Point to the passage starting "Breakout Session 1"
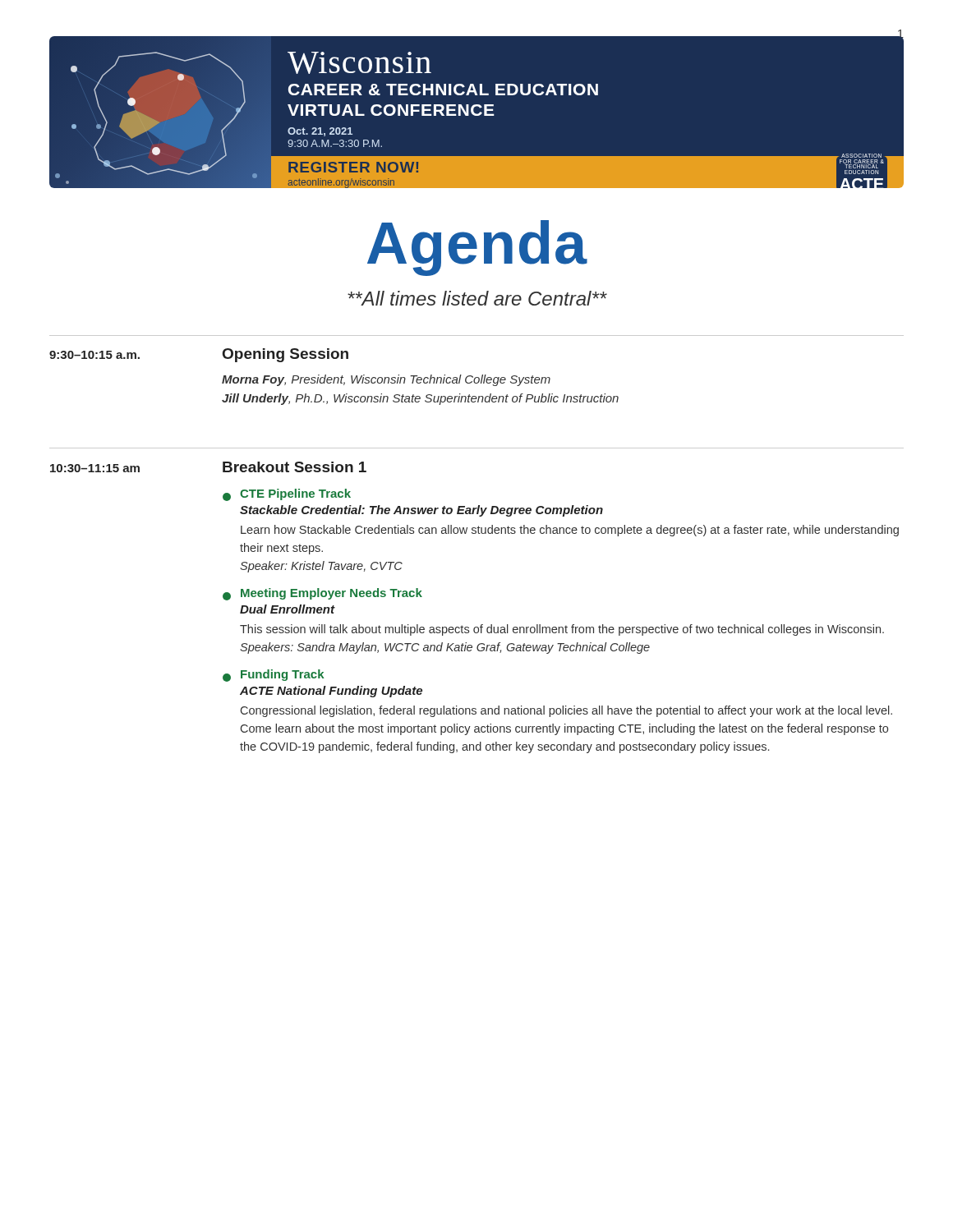The width and height of the screenshot is (953, 1232). pos(294,467)
